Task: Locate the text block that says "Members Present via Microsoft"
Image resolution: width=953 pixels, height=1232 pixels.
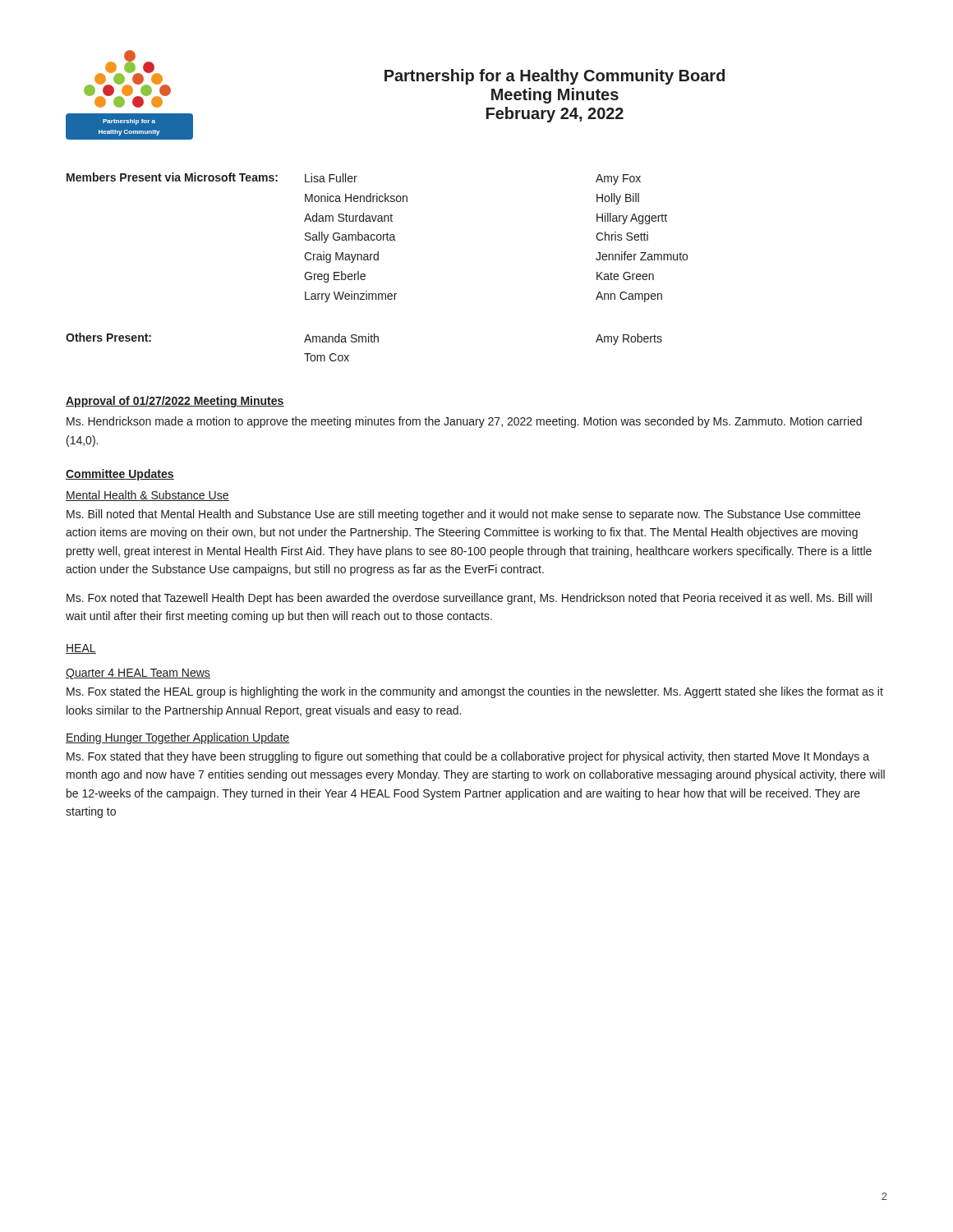Action: (x=354, y=179)
